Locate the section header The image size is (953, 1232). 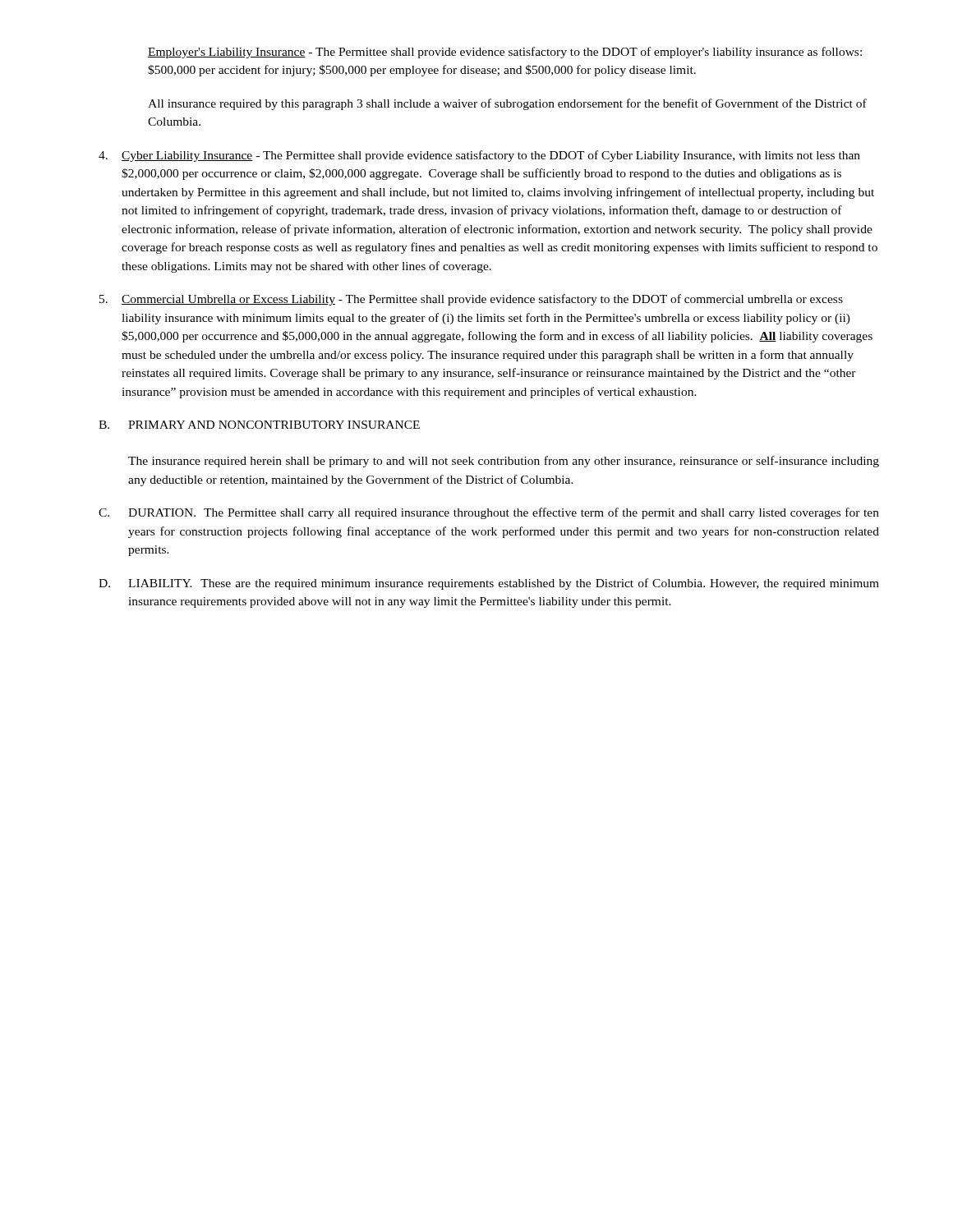click(x=259, y=425)
